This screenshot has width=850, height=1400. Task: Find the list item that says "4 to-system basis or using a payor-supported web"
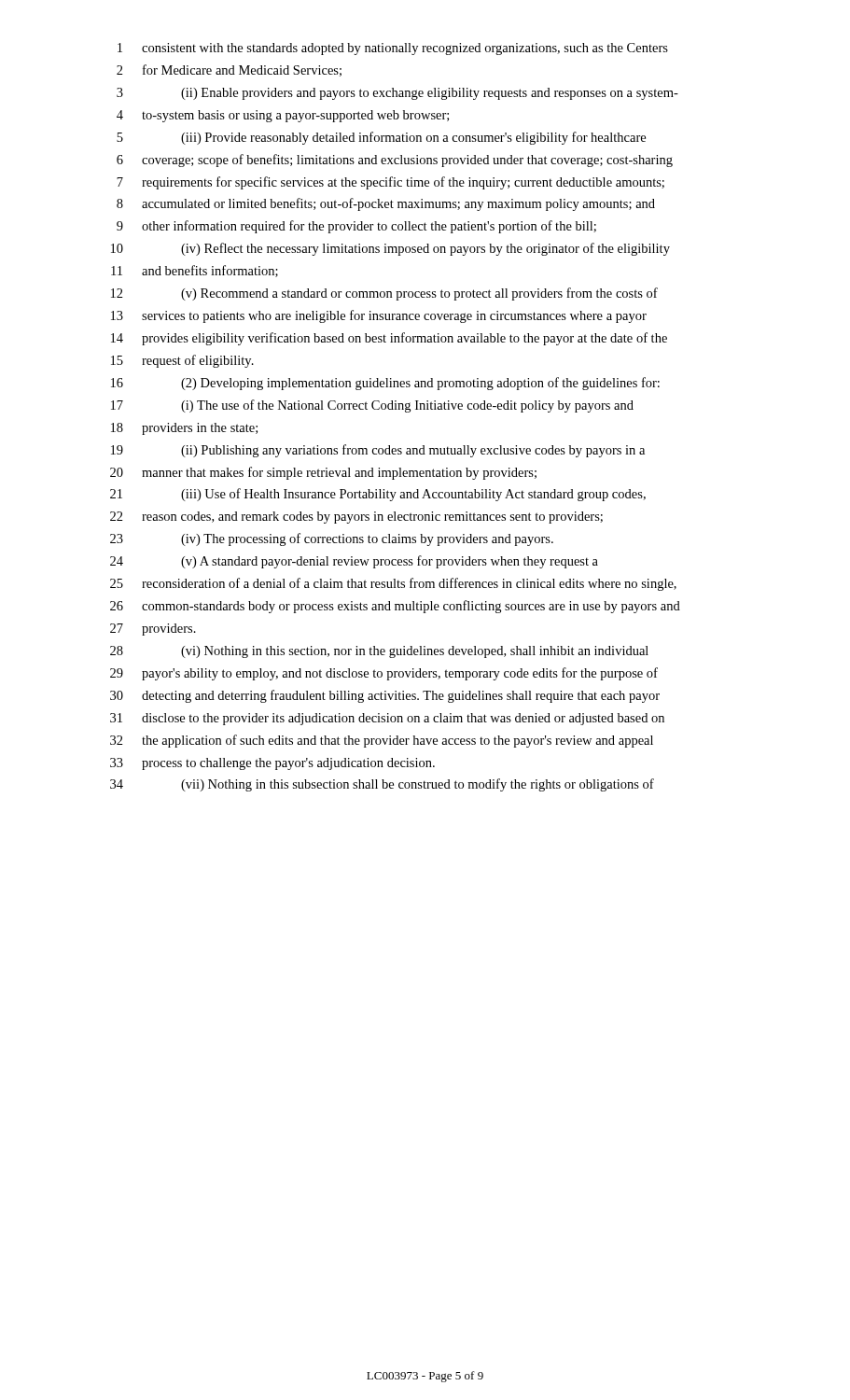click(439, 115)
